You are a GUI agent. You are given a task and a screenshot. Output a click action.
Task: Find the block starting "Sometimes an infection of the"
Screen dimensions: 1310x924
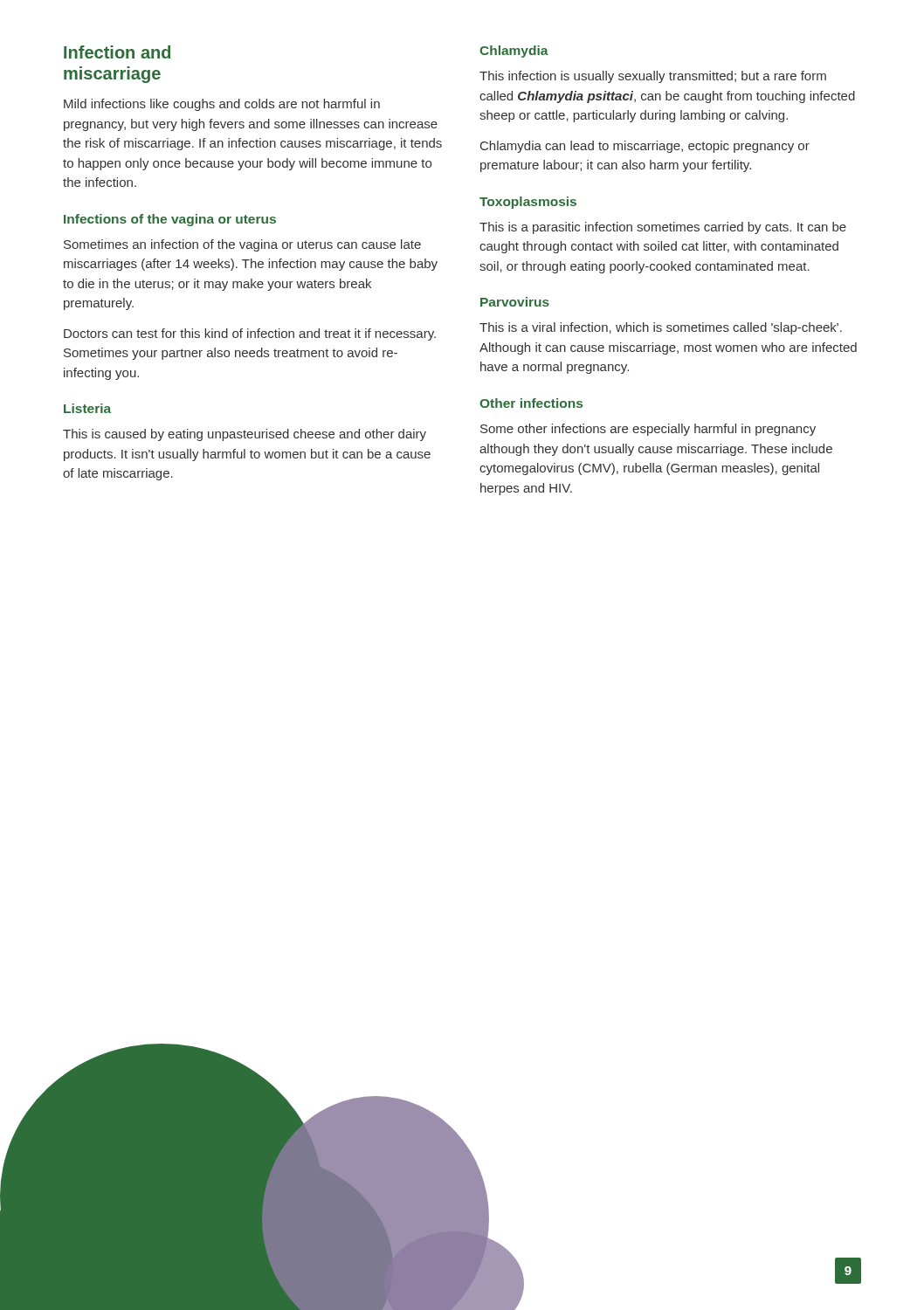coord(254,274)
